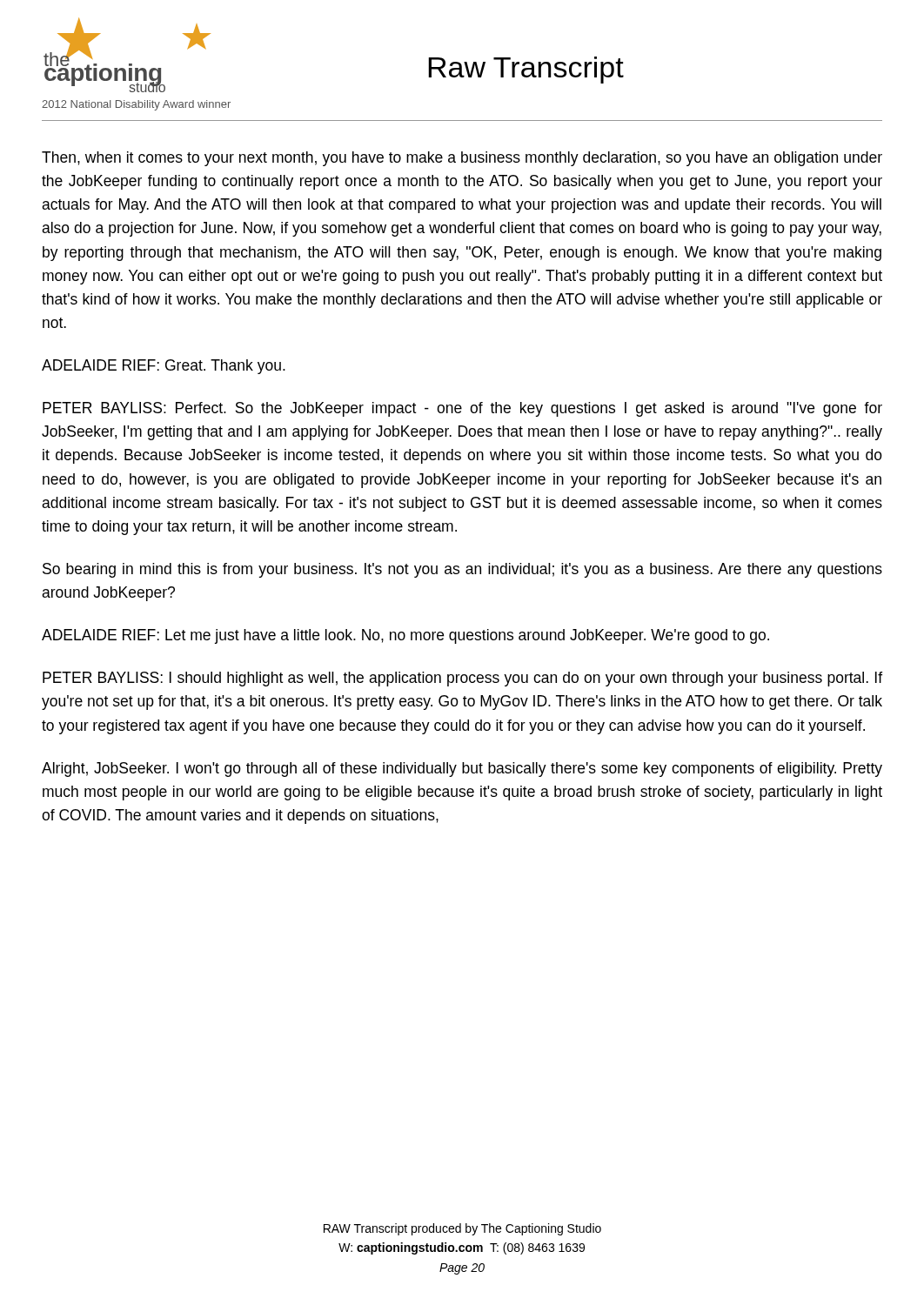Select the logo
This screenshot has width=924, height=1305.
(x=142, y=57)
